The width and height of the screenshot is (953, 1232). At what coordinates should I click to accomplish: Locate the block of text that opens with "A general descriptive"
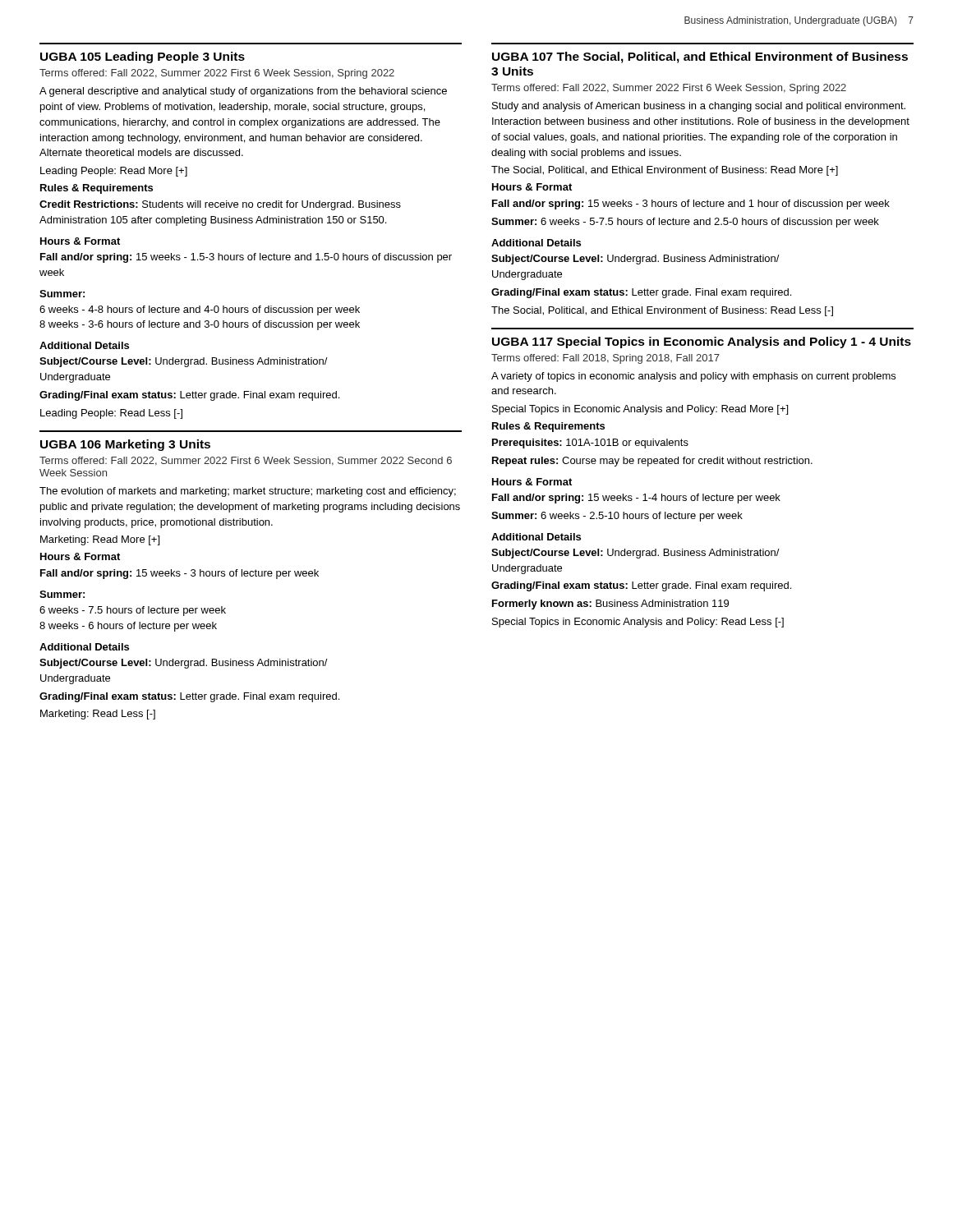243,122
